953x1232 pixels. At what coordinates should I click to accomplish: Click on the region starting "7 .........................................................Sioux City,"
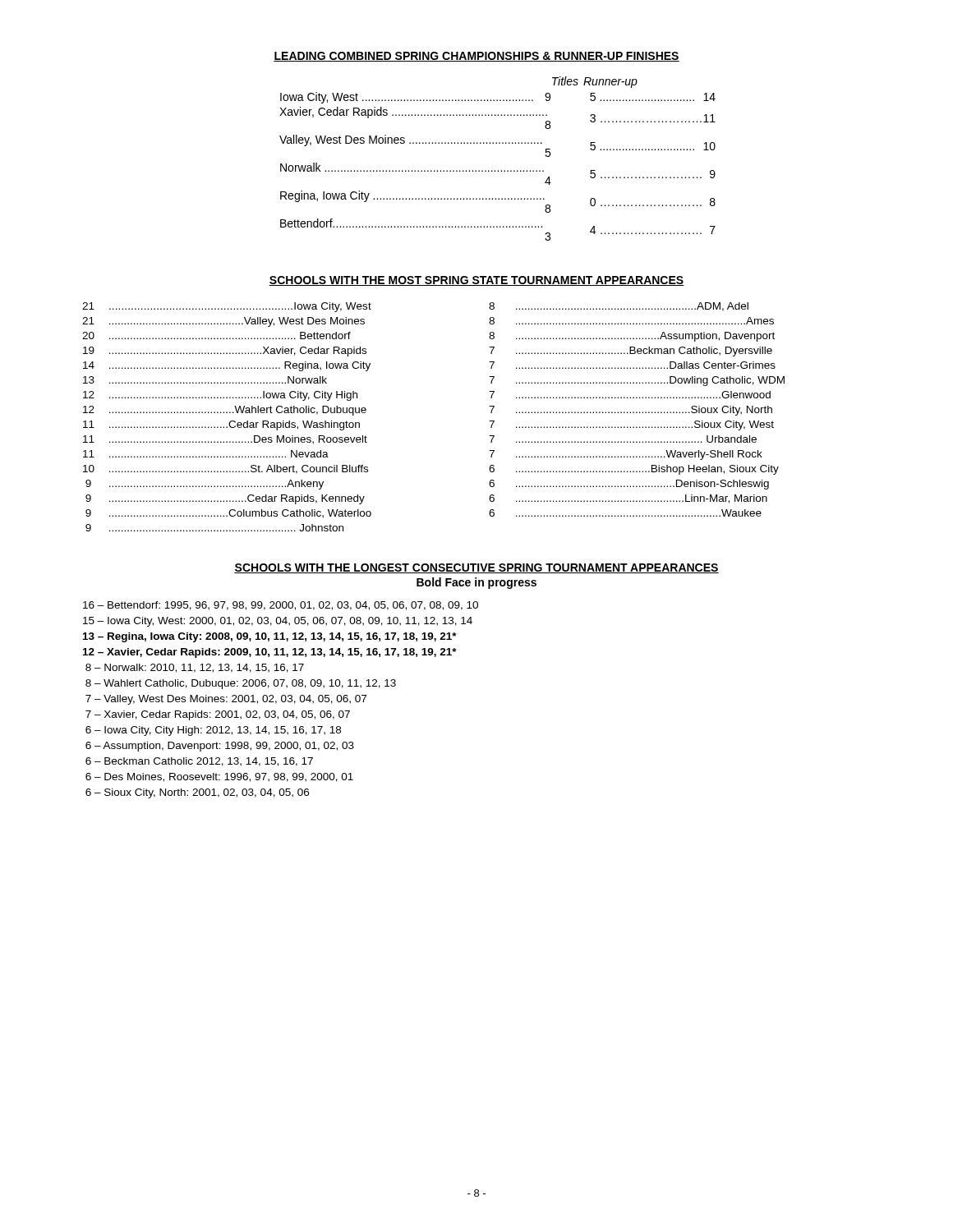680,409
